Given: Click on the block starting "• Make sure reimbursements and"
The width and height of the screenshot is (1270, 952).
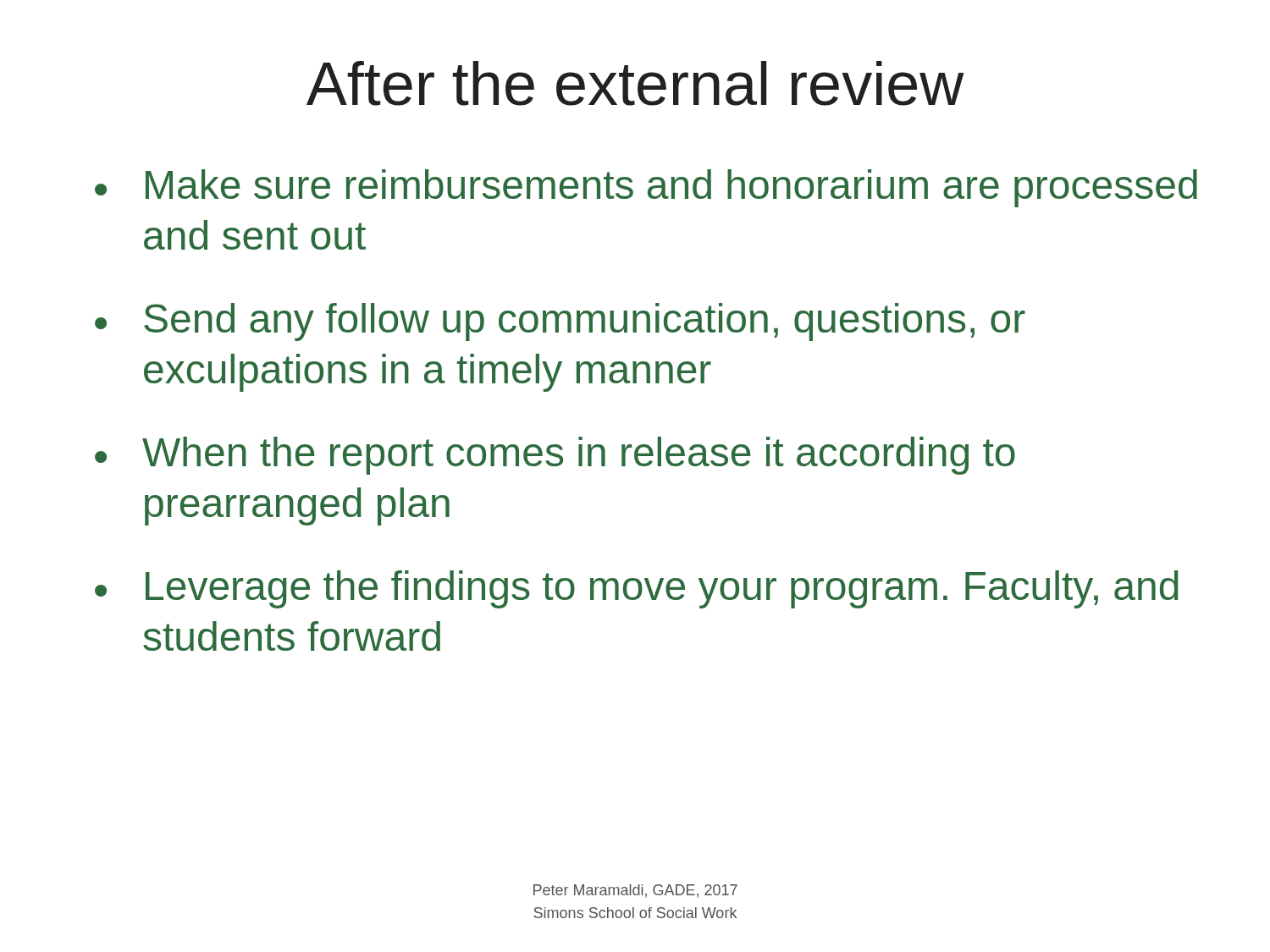Looking at the screenshot, I should click(x=648, y=211).
